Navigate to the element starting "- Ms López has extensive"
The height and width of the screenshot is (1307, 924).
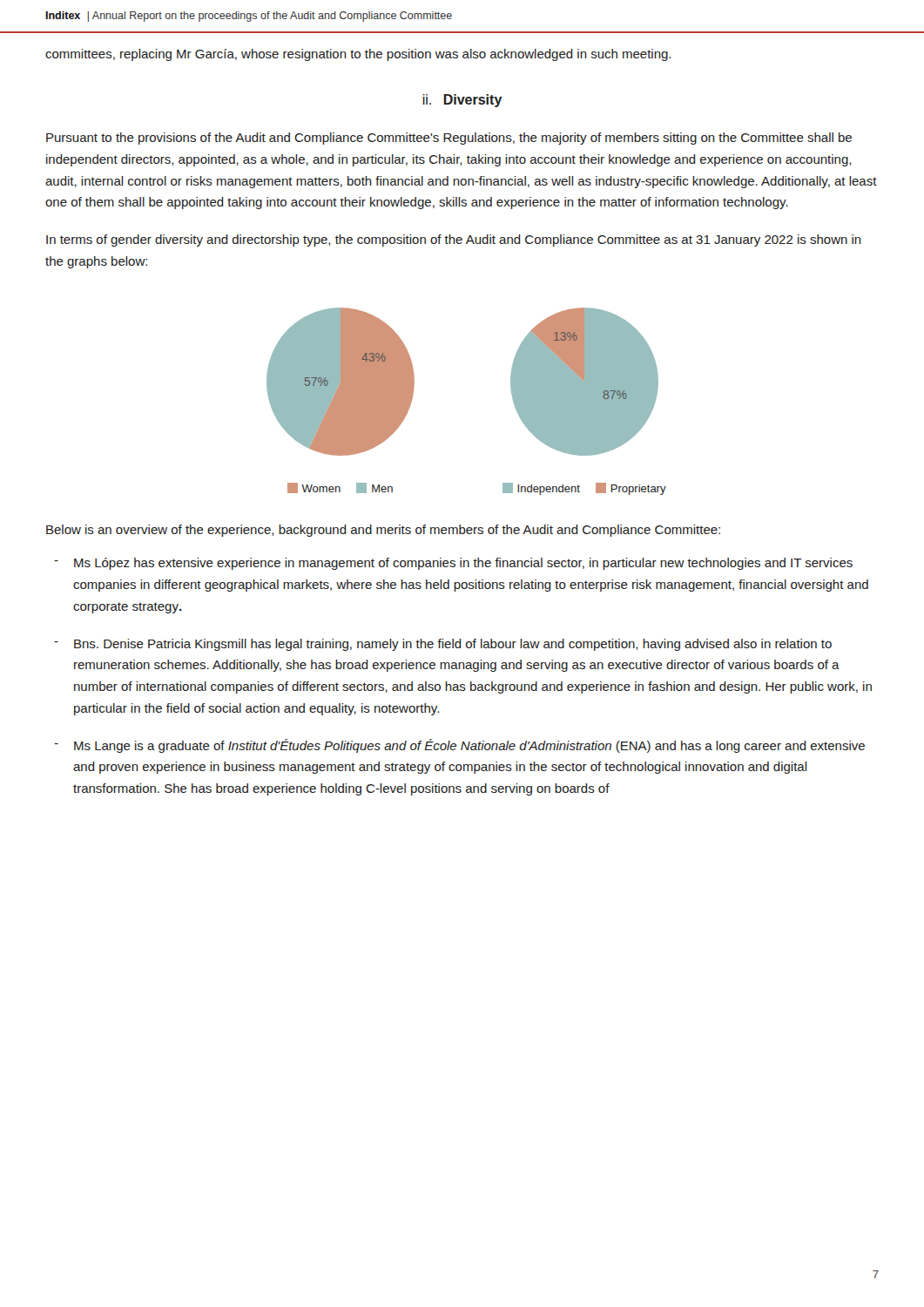pos(466,585)
